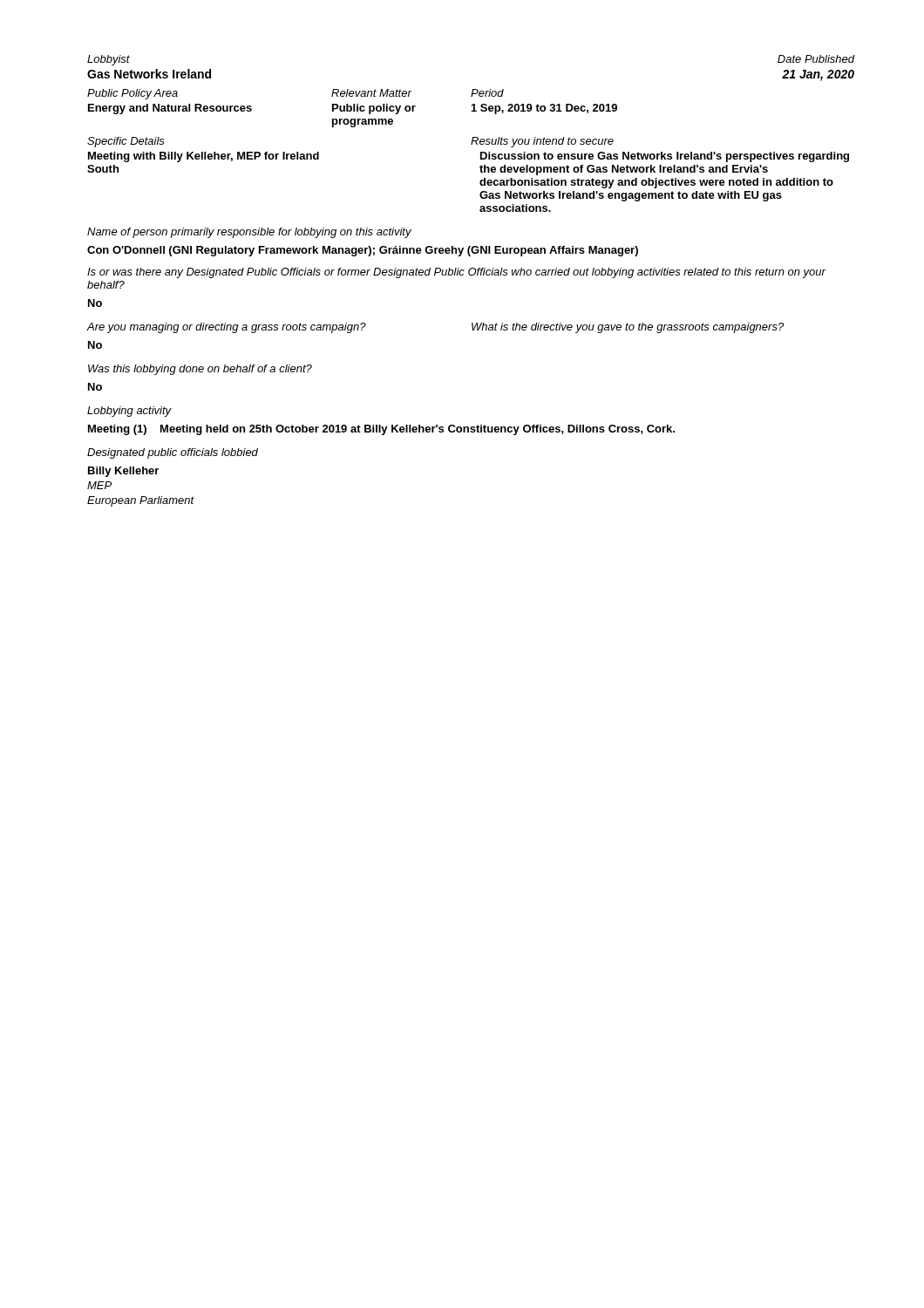Locate a table
The image size is (924, 1308).
tap(471, 133)
